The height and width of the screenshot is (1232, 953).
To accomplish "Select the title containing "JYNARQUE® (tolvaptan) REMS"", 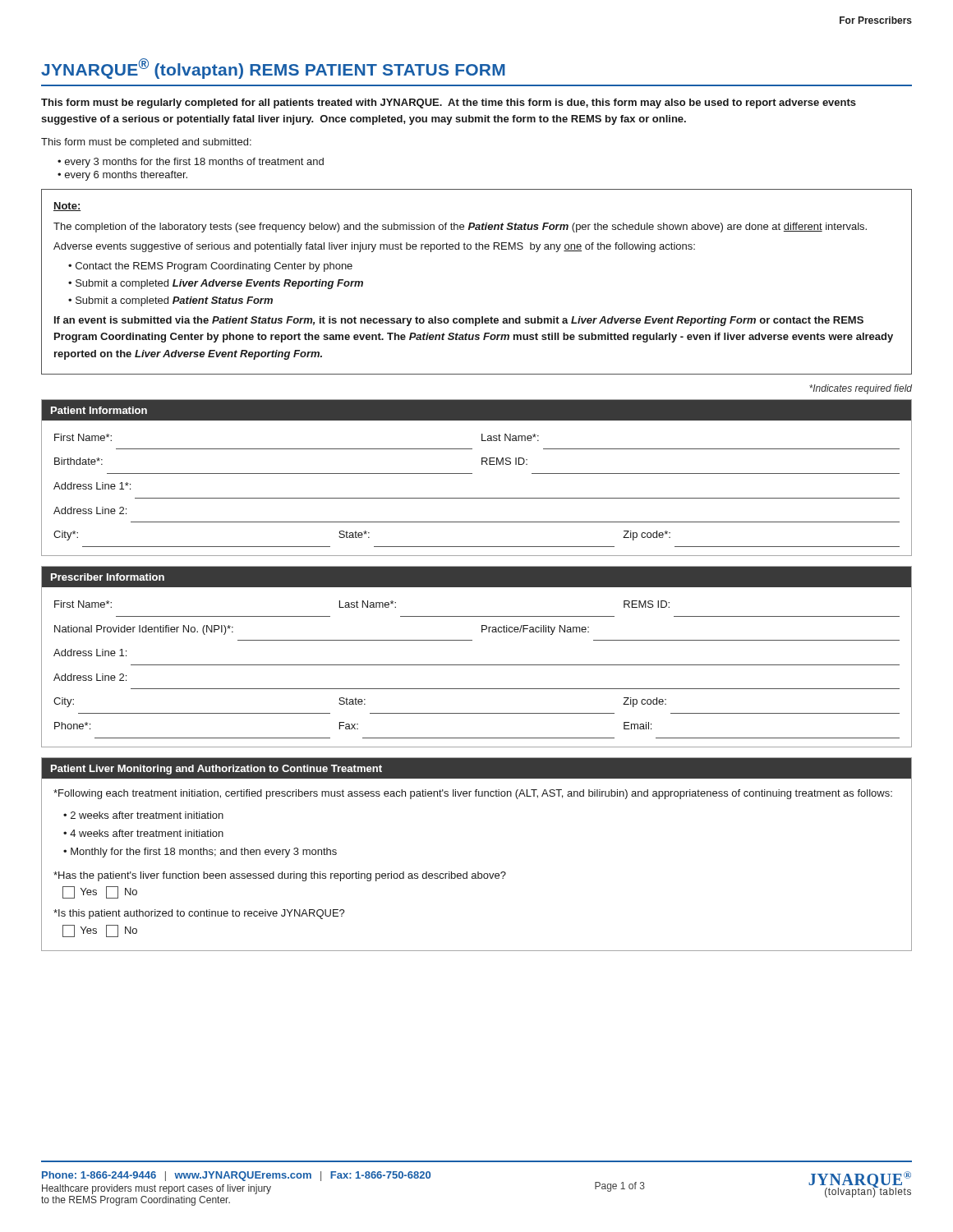I will pyautogui.click(x=274, y=67).
